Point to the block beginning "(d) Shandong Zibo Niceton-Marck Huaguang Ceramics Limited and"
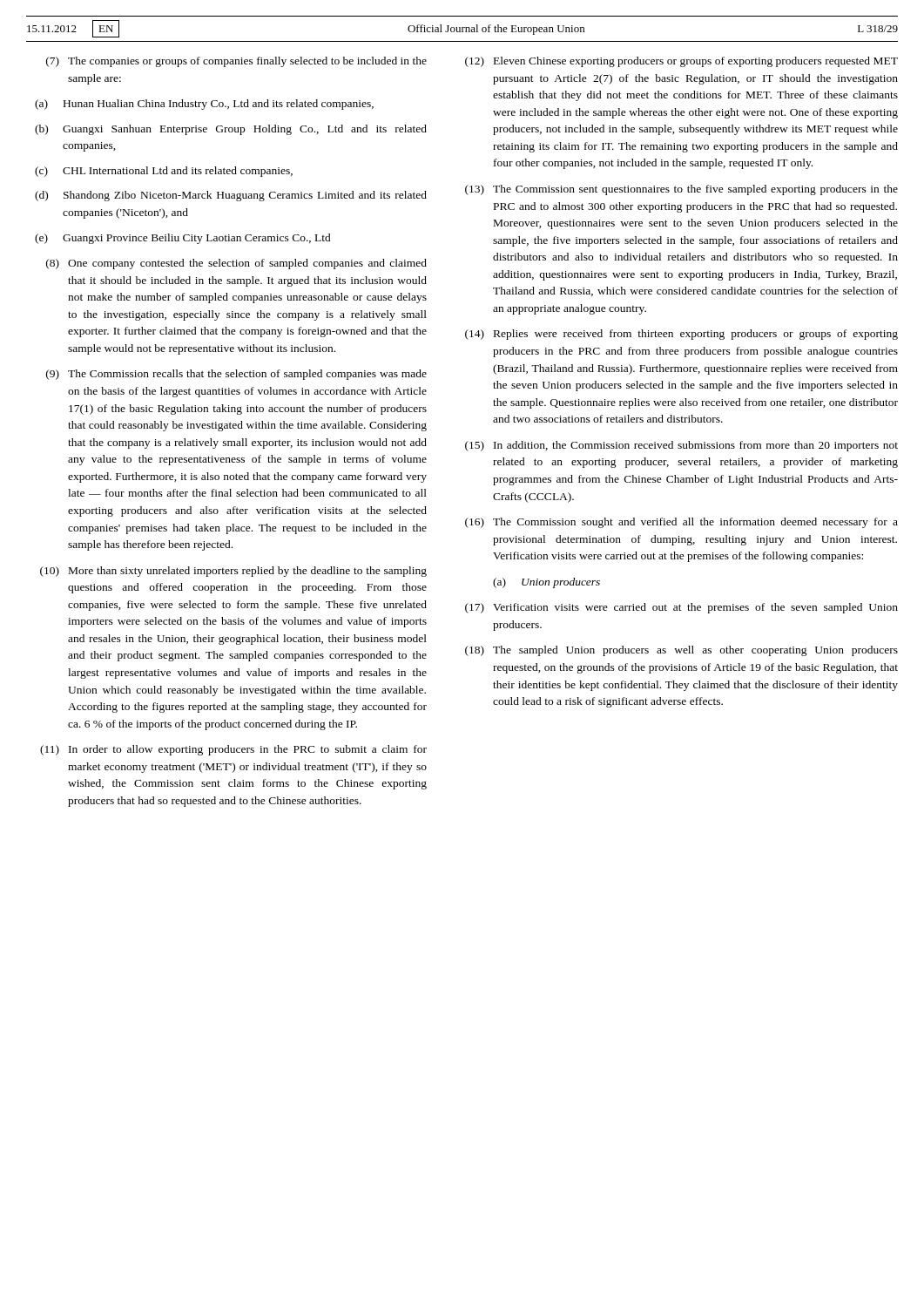 click(231, 204)
